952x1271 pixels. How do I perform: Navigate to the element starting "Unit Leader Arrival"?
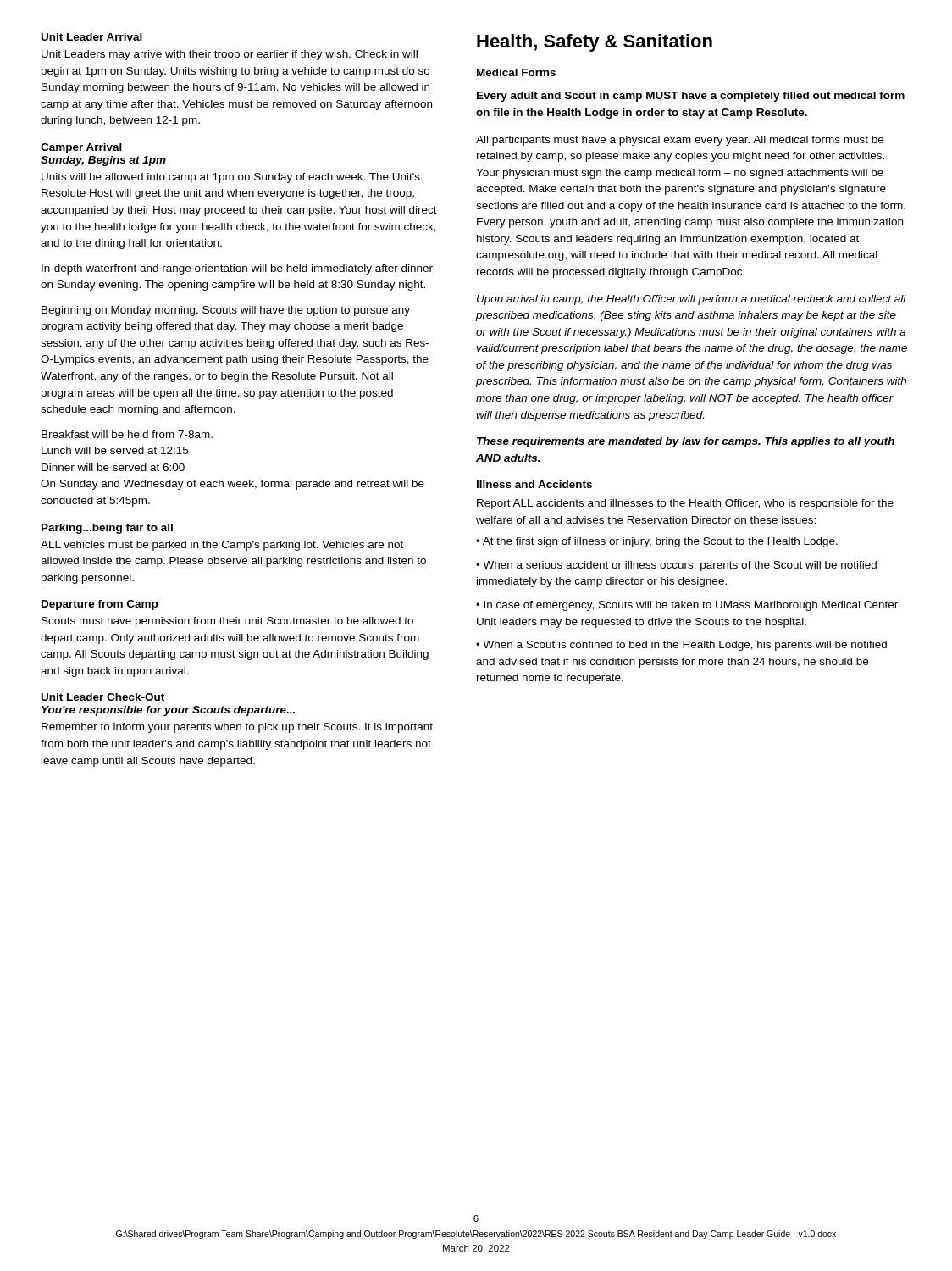point(92,37)
